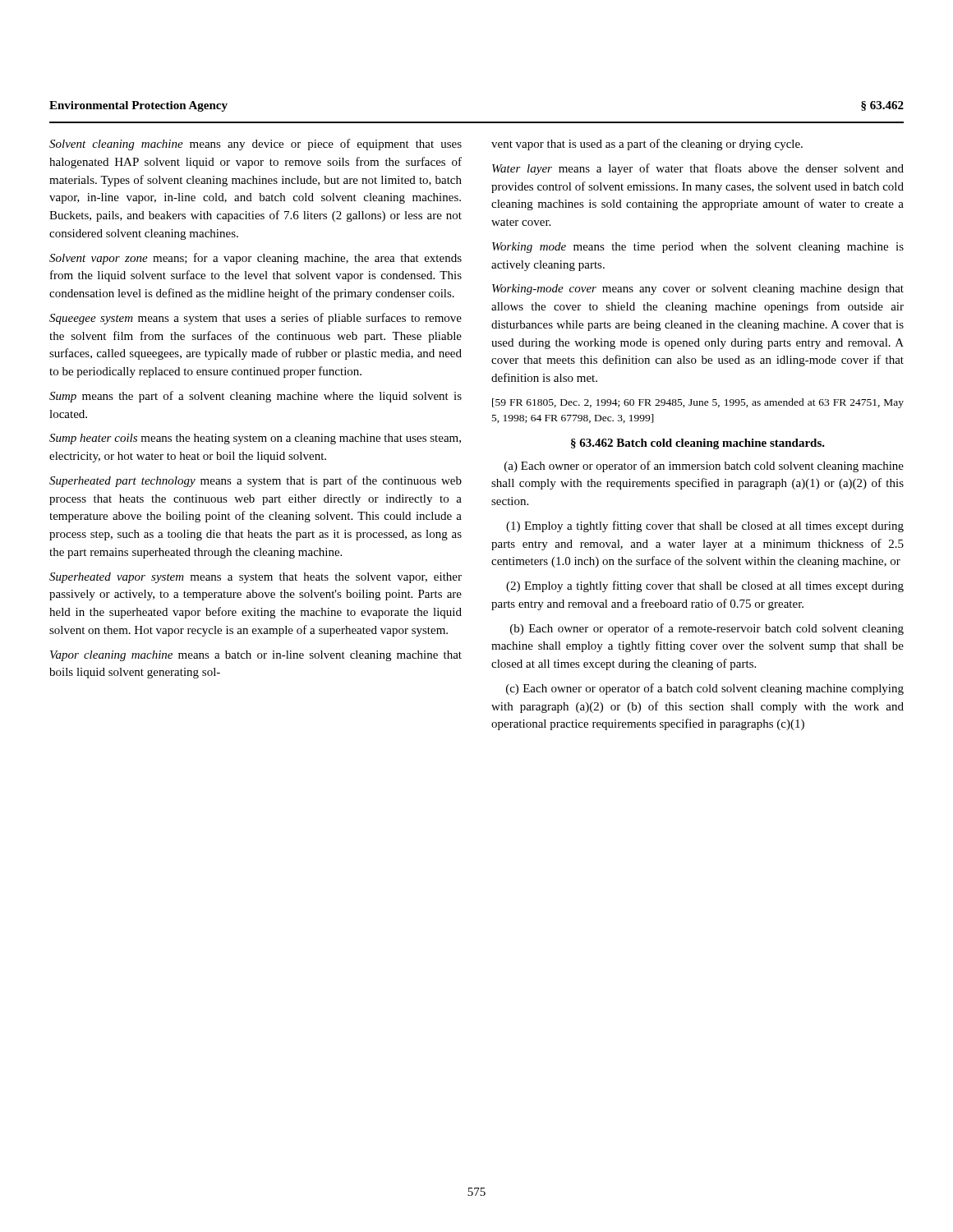Find the text block that says "Superheated vapor system means a system that heats"

(255, 603)
